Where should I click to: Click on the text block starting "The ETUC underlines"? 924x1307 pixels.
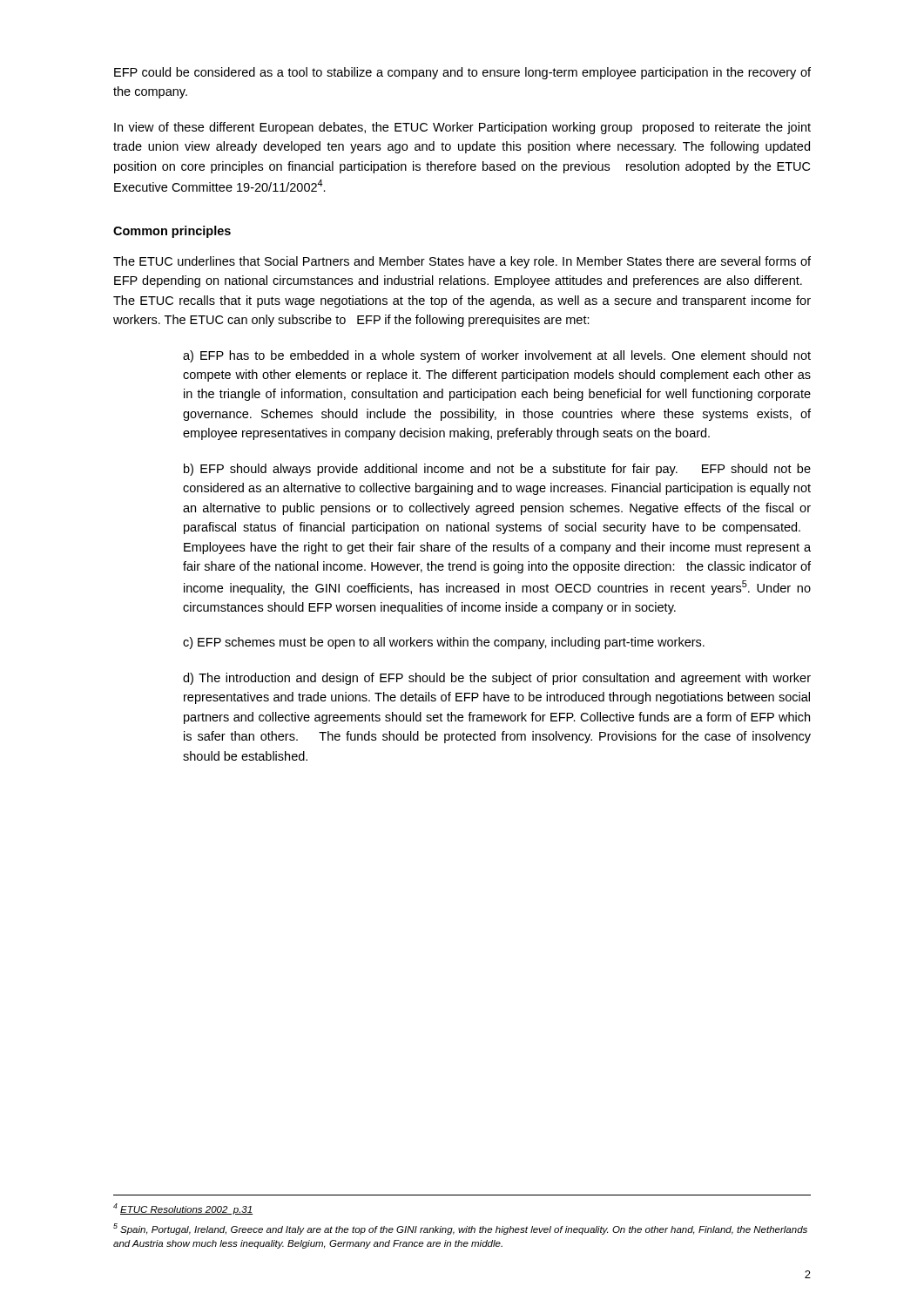[x=462, y=290]
